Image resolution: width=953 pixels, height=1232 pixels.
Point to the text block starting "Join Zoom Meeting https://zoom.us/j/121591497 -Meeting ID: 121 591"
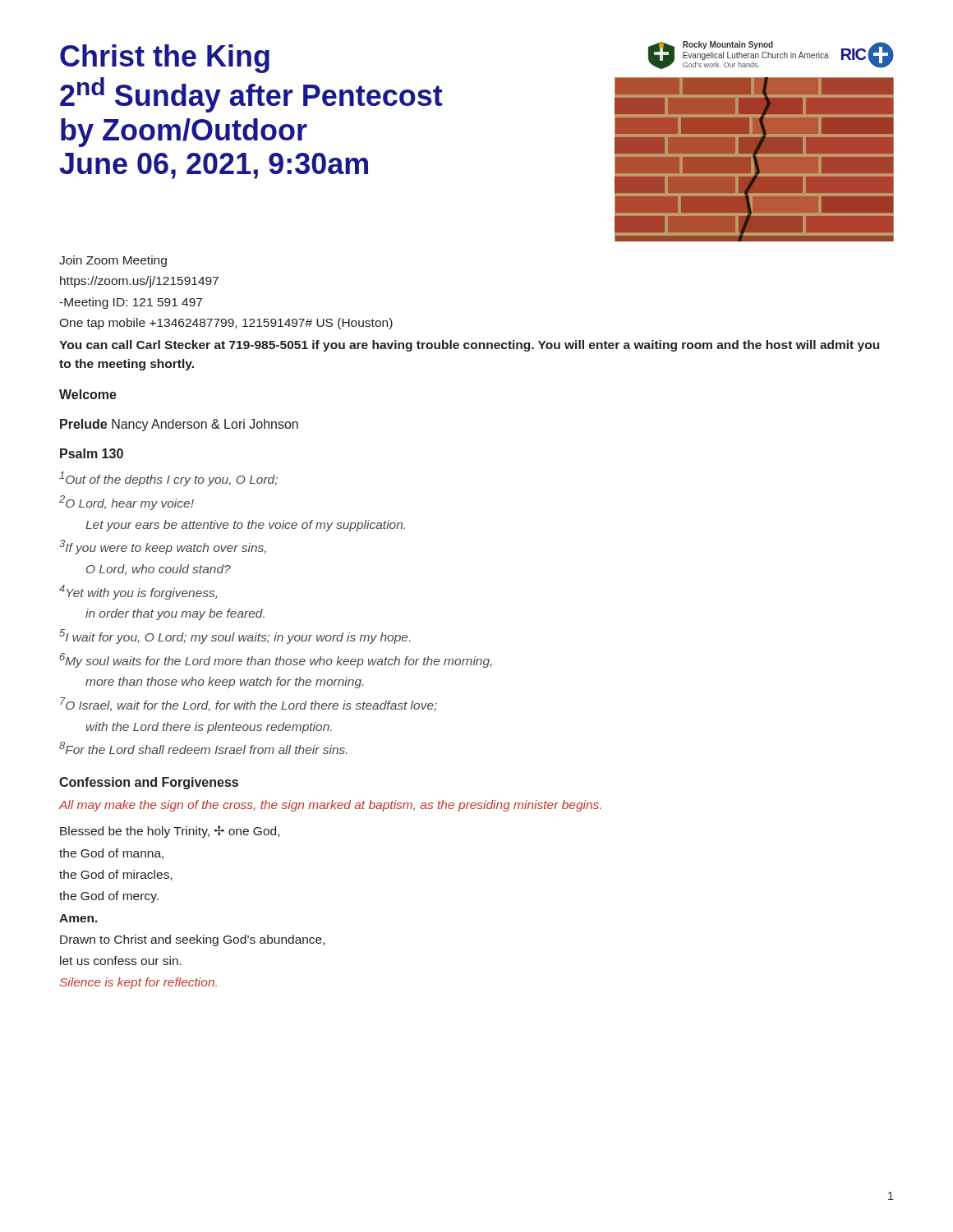point(113,261)
